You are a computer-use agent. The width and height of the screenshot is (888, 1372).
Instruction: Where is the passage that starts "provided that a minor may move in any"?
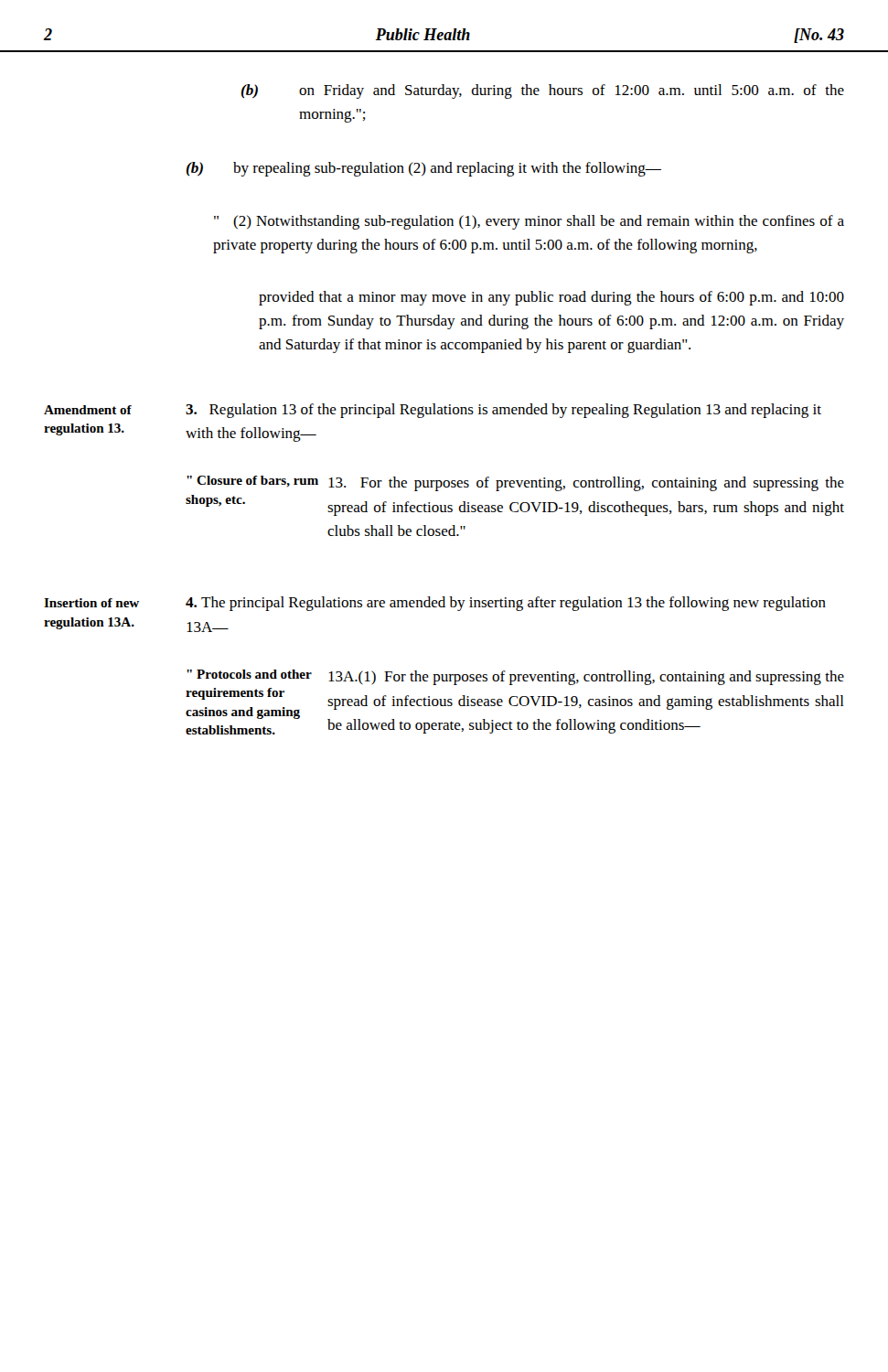(444, 328)
